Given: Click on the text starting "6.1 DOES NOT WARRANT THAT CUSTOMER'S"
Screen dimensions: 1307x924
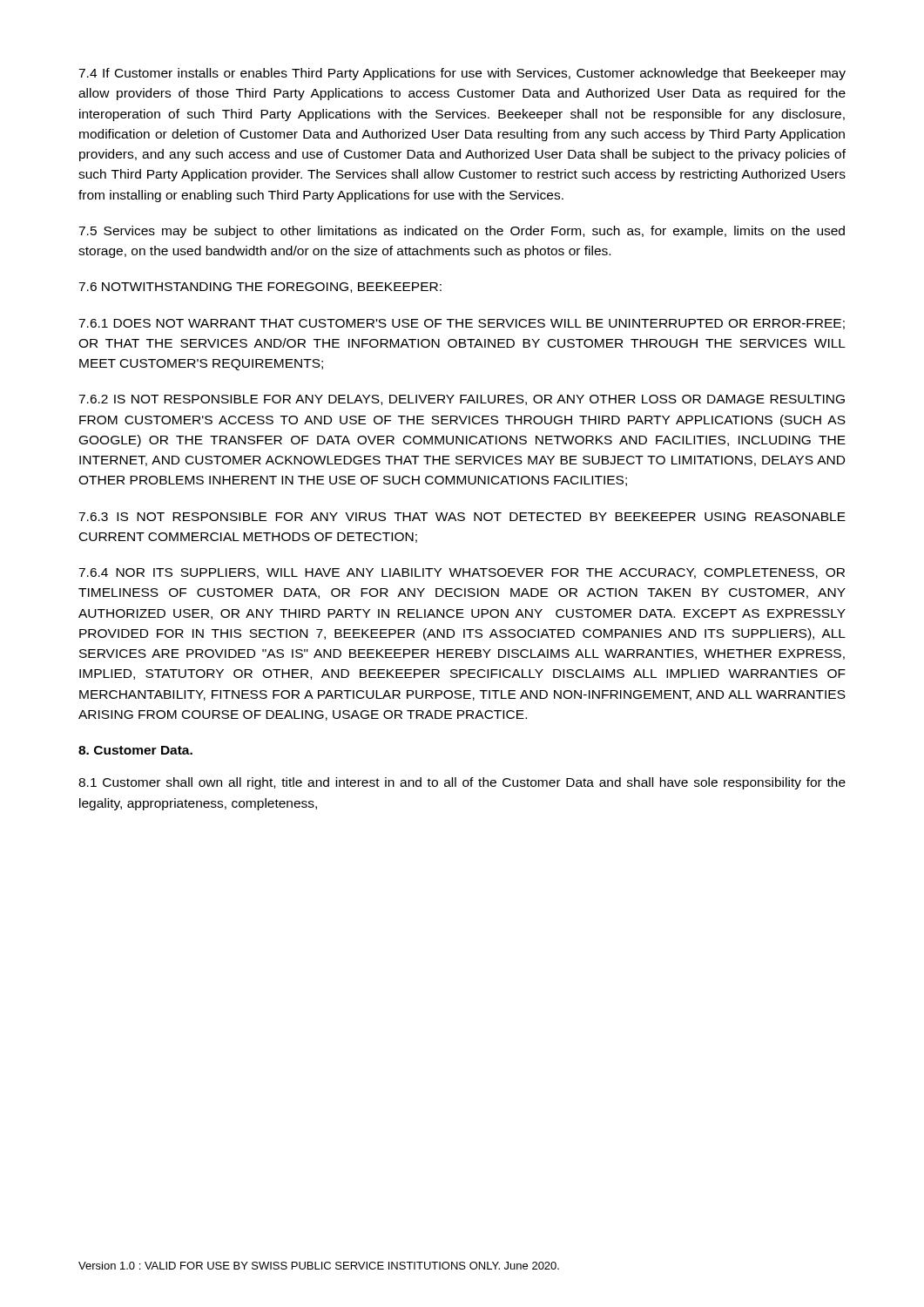Looking at the screenshot, I should coord(462,343).
